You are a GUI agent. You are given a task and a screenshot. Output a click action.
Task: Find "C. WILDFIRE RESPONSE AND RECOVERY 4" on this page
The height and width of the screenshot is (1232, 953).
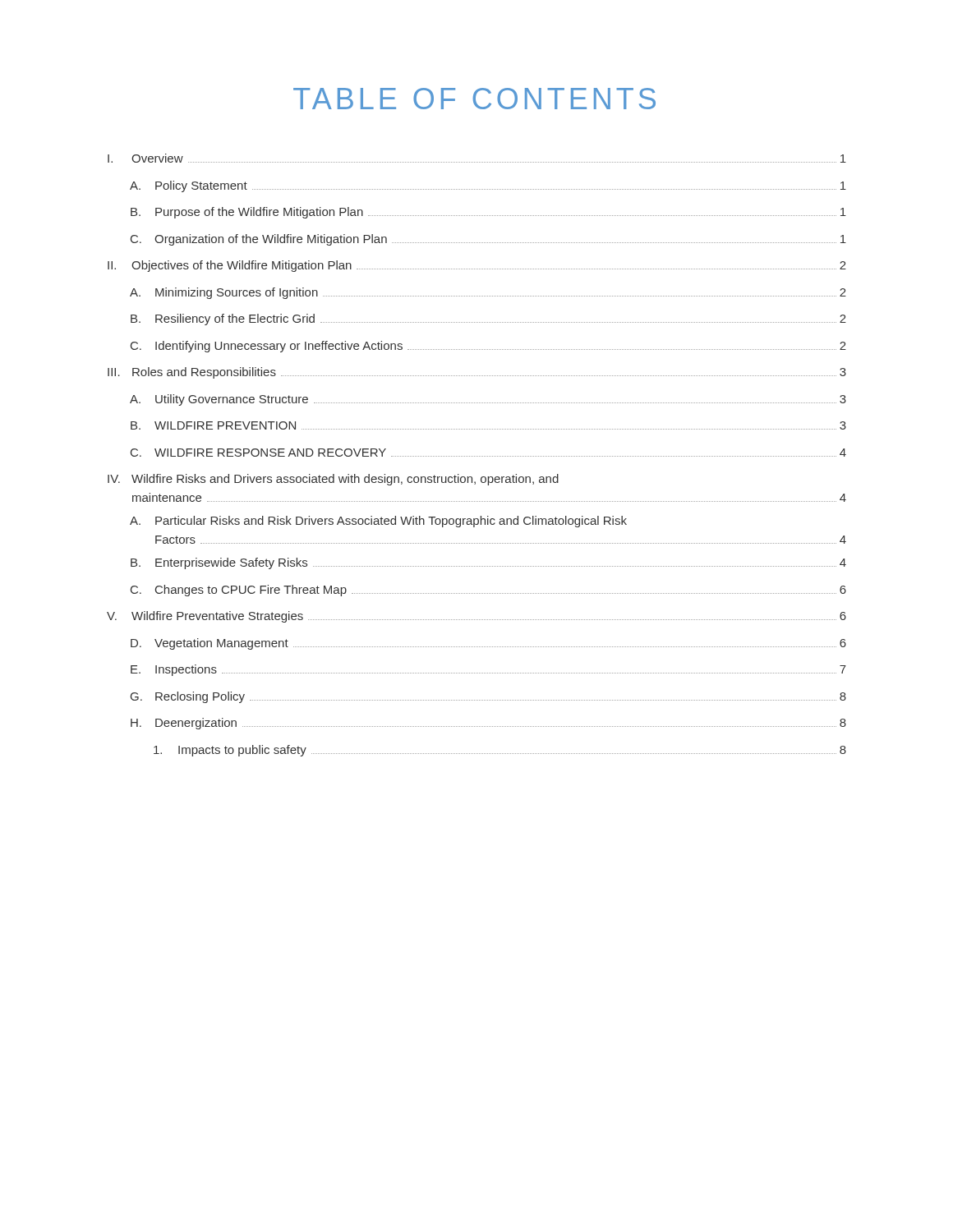pyautogui.click(x=488, y=452)
